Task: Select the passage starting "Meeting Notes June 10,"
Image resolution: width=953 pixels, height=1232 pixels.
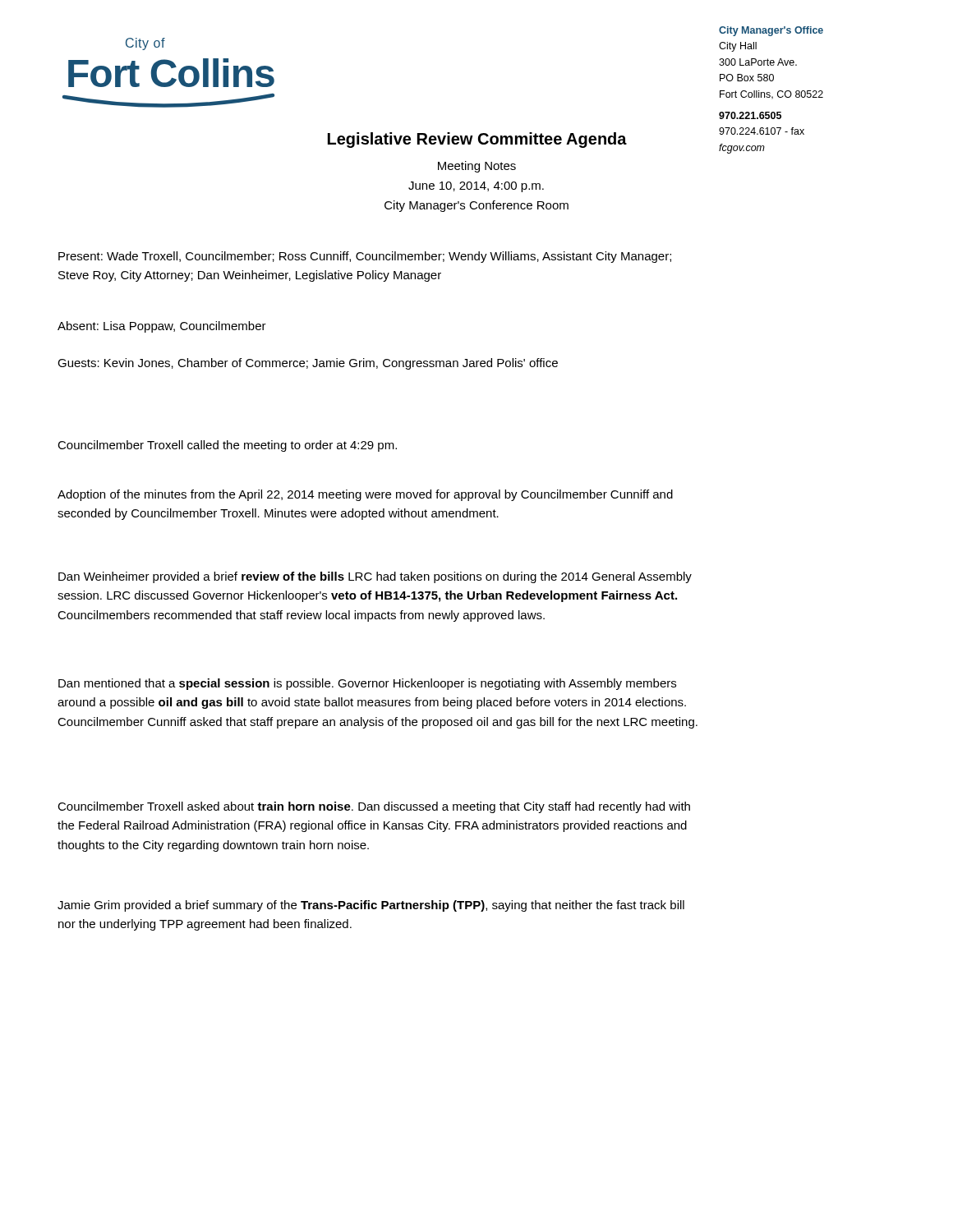Action: click(x=476, y=185)
